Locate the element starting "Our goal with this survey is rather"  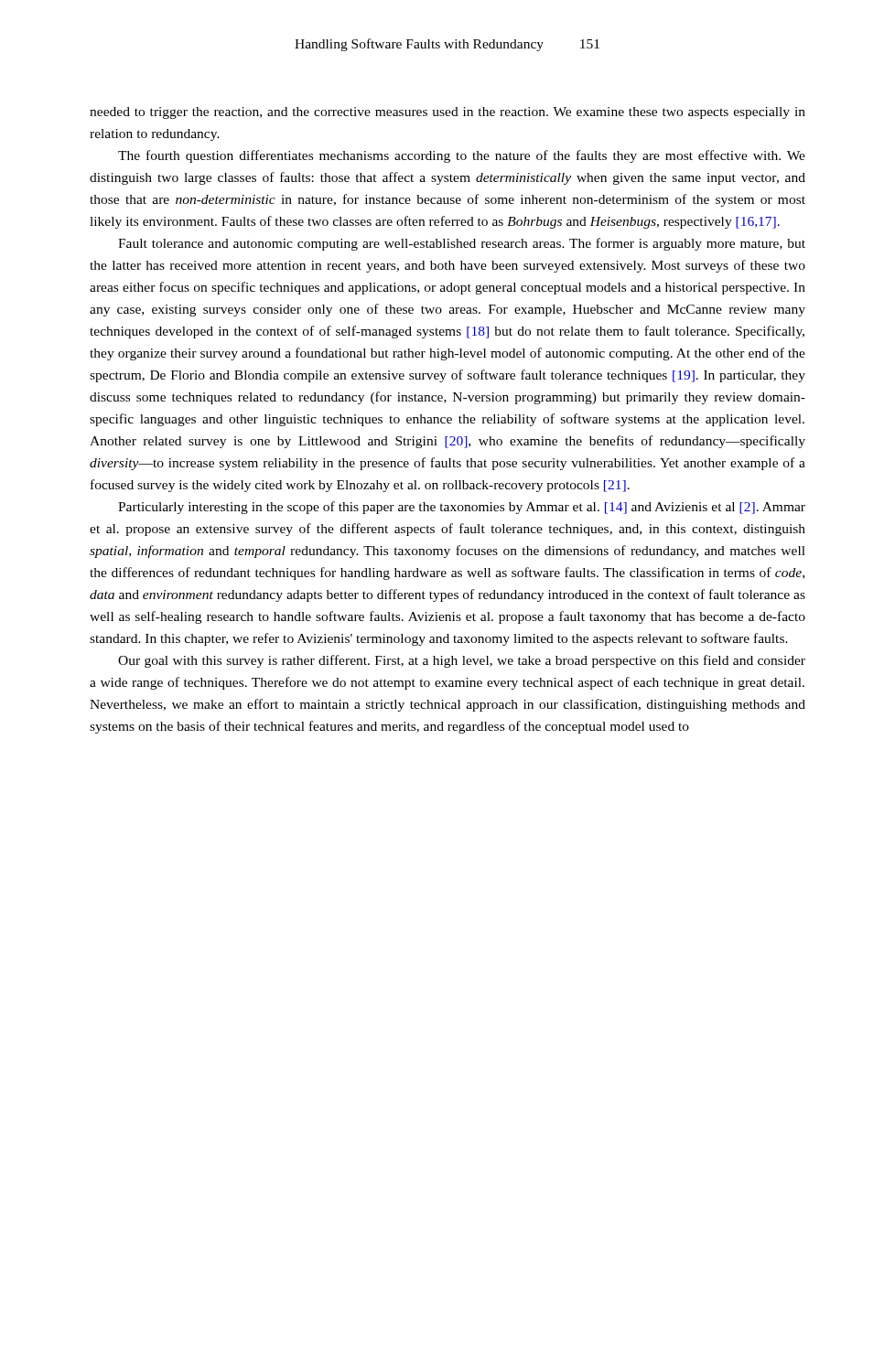click(x=448, y=694)
